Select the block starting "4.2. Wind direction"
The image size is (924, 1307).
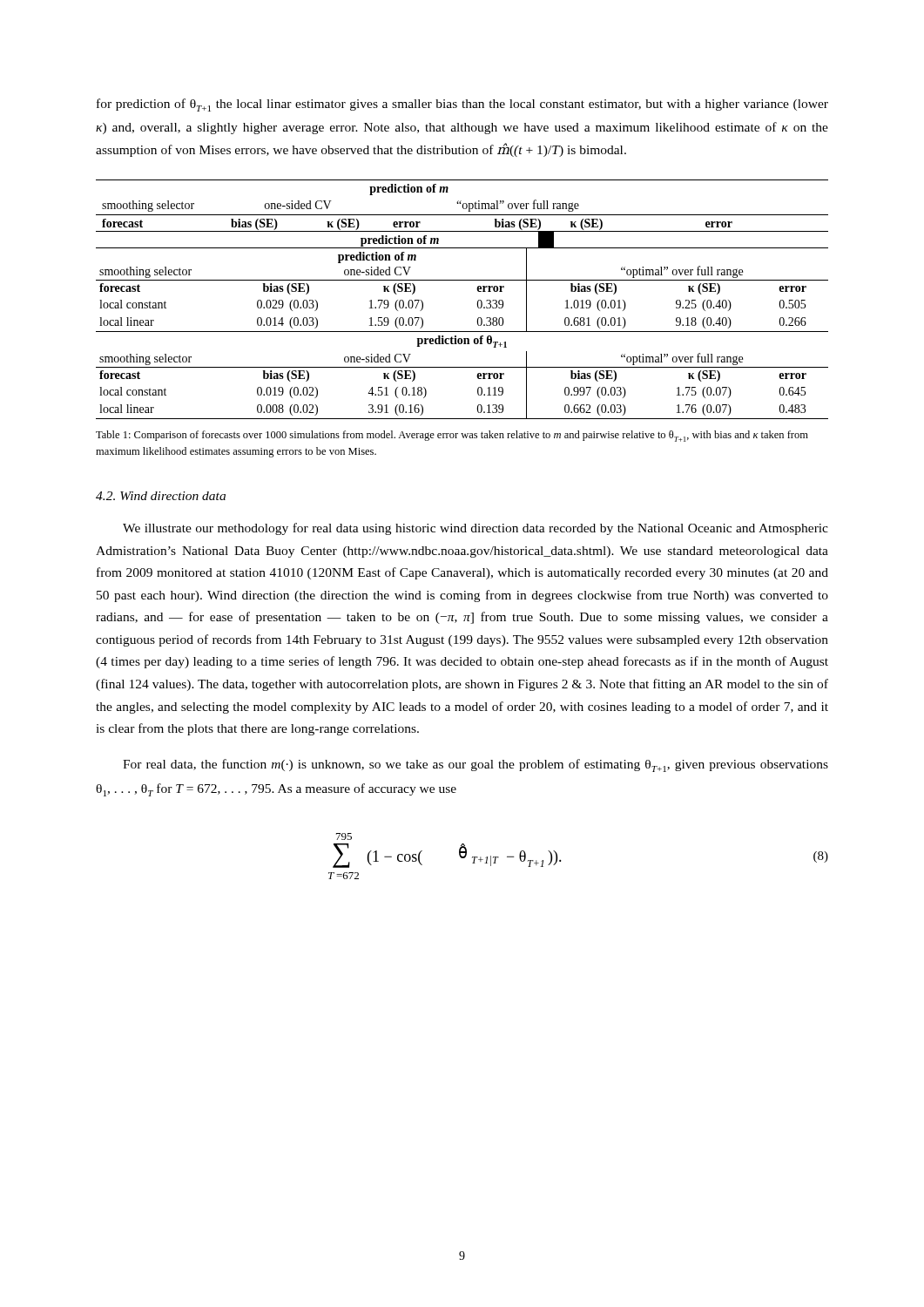[161, 495]
